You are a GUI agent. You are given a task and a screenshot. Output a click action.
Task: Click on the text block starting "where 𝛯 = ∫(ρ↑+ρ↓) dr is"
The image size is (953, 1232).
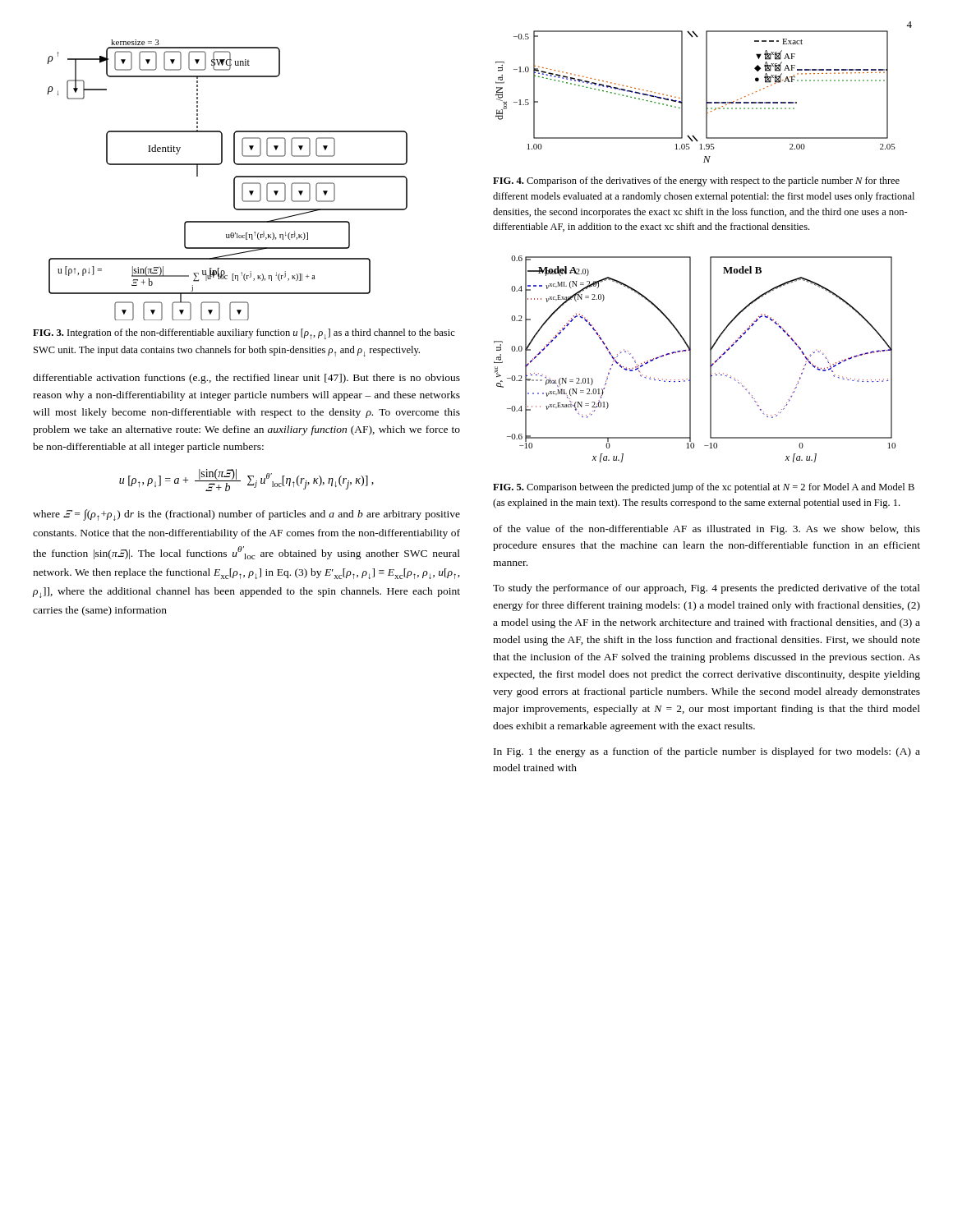[x=246, y=562]
